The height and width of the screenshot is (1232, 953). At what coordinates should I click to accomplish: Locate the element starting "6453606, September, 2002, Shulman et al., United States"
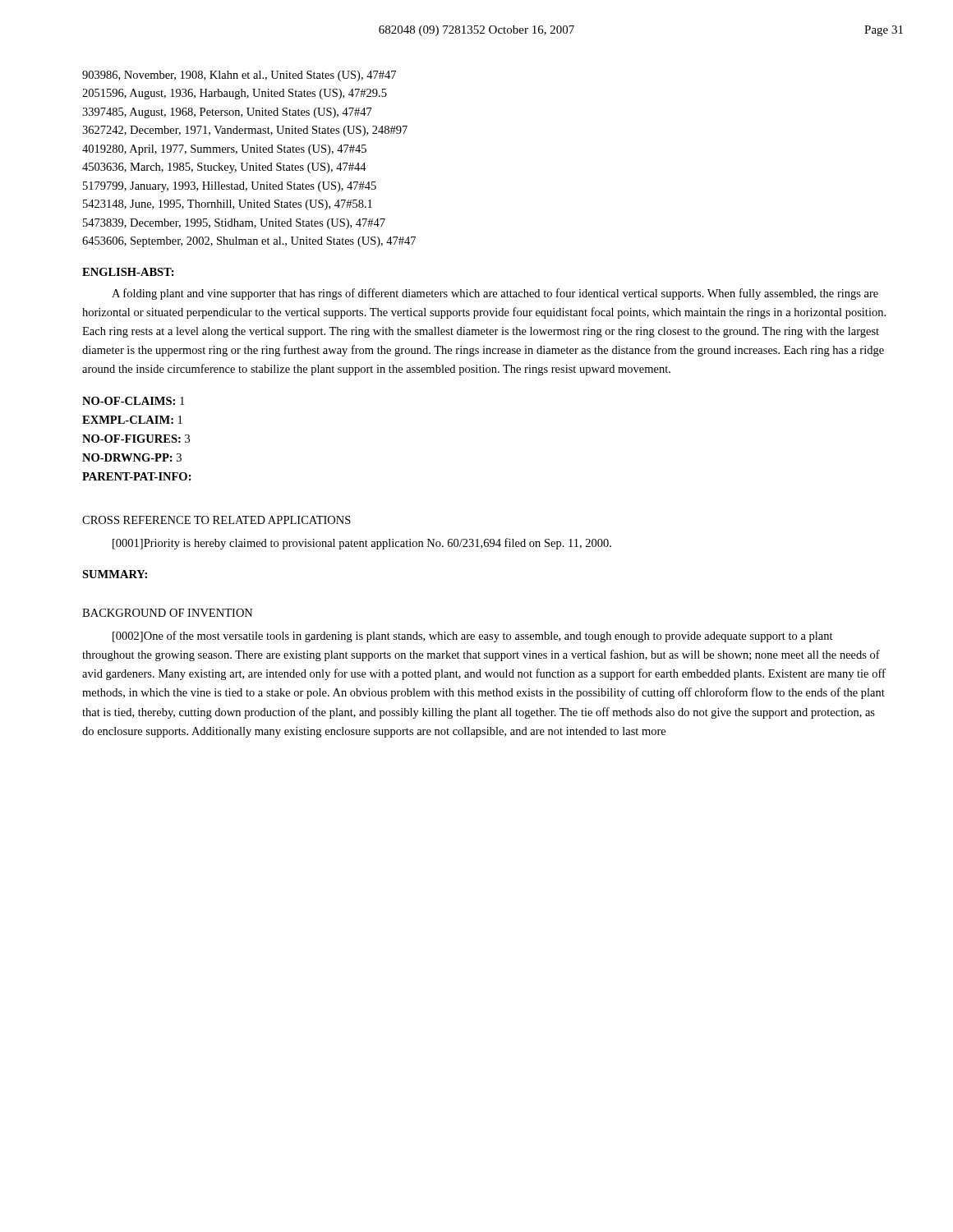pyautogui.click(x=249, y=241)
